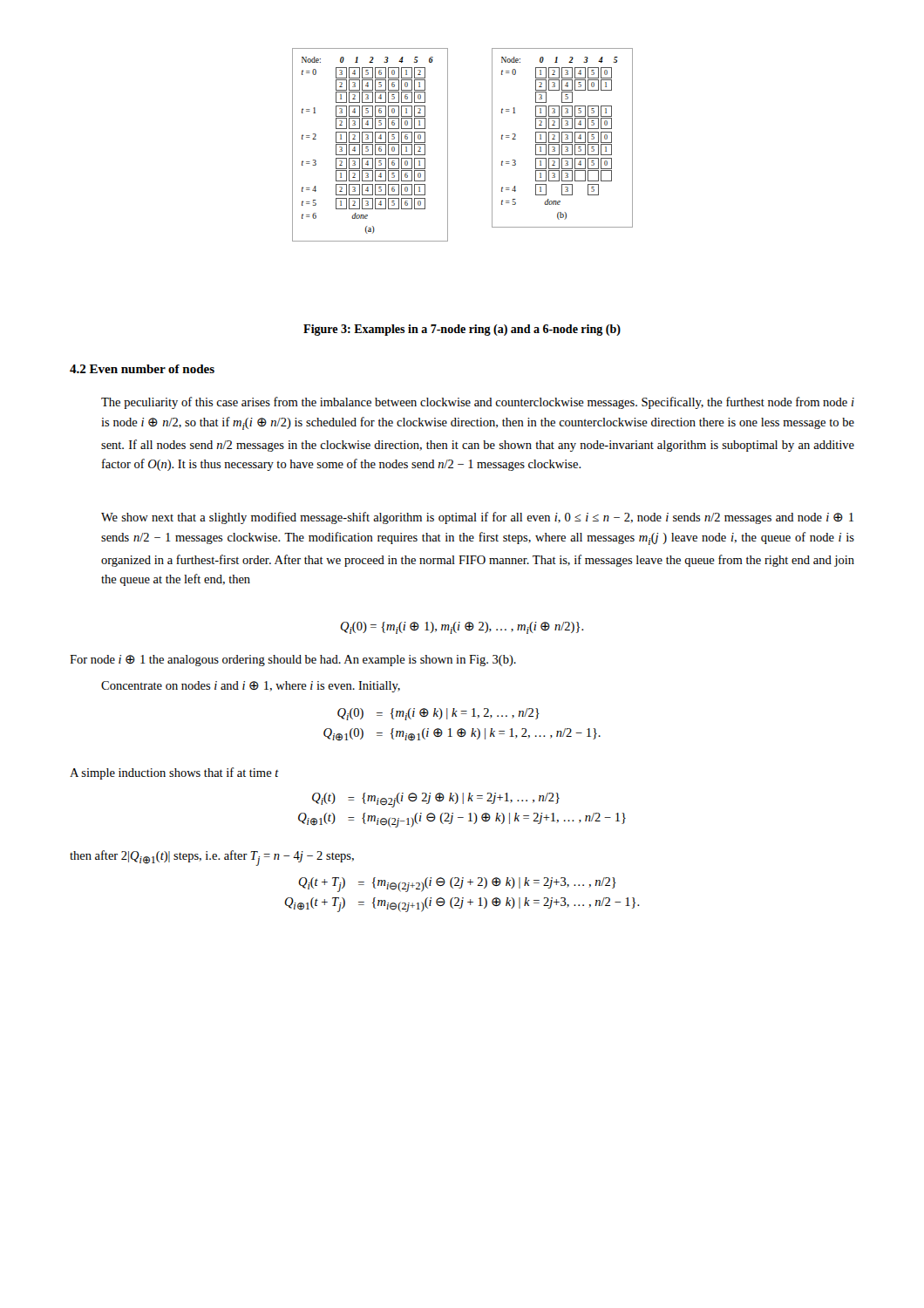
Task: Where is the formula that starts "Qi(t) = {mi⊖2j(i ⊖ 2j ⊕ k)"?
Action: (x=462, y=809)
